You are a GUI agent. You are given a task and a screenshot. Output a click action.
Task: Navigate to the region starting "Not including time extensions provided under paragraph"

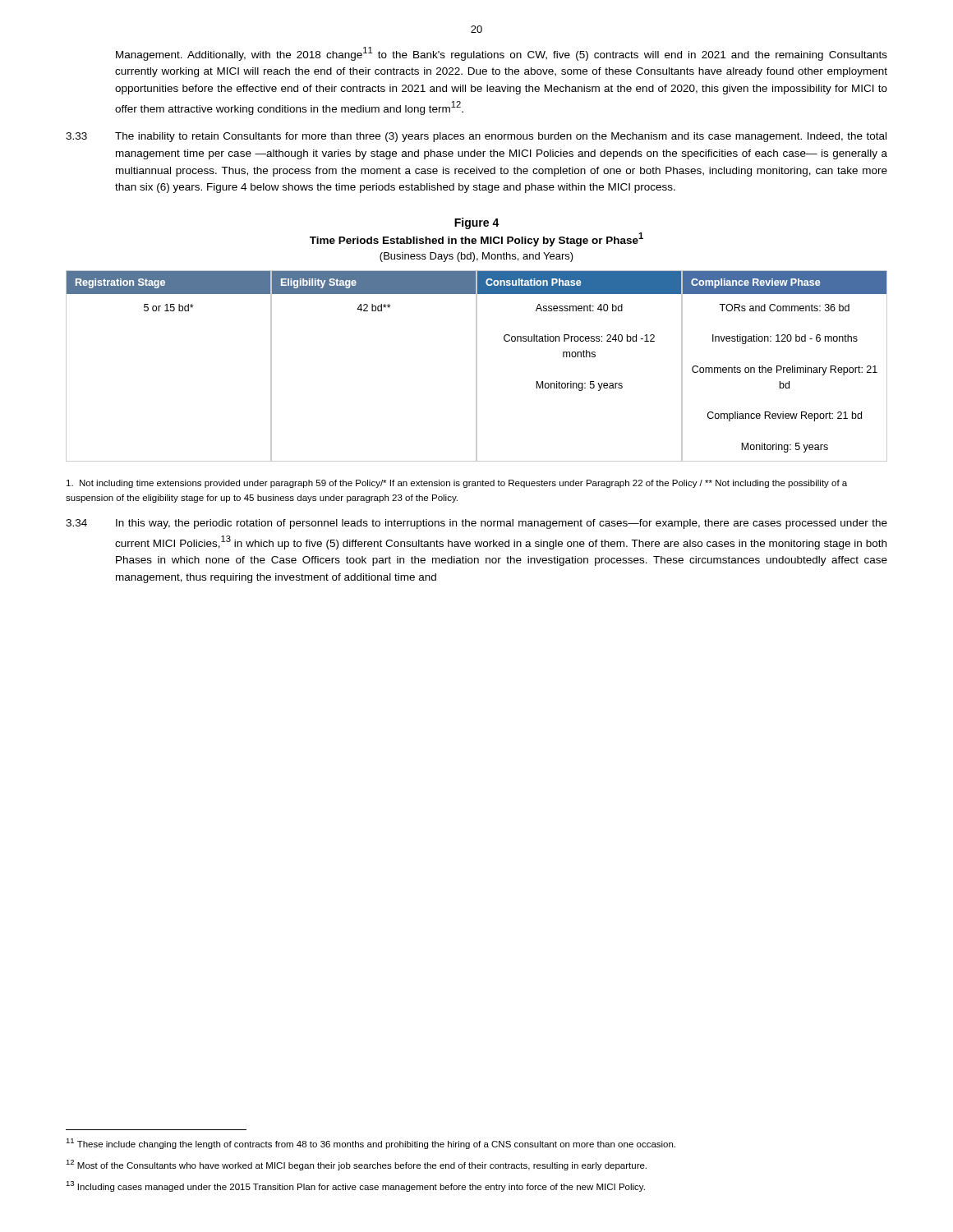(x=456, y=490)
